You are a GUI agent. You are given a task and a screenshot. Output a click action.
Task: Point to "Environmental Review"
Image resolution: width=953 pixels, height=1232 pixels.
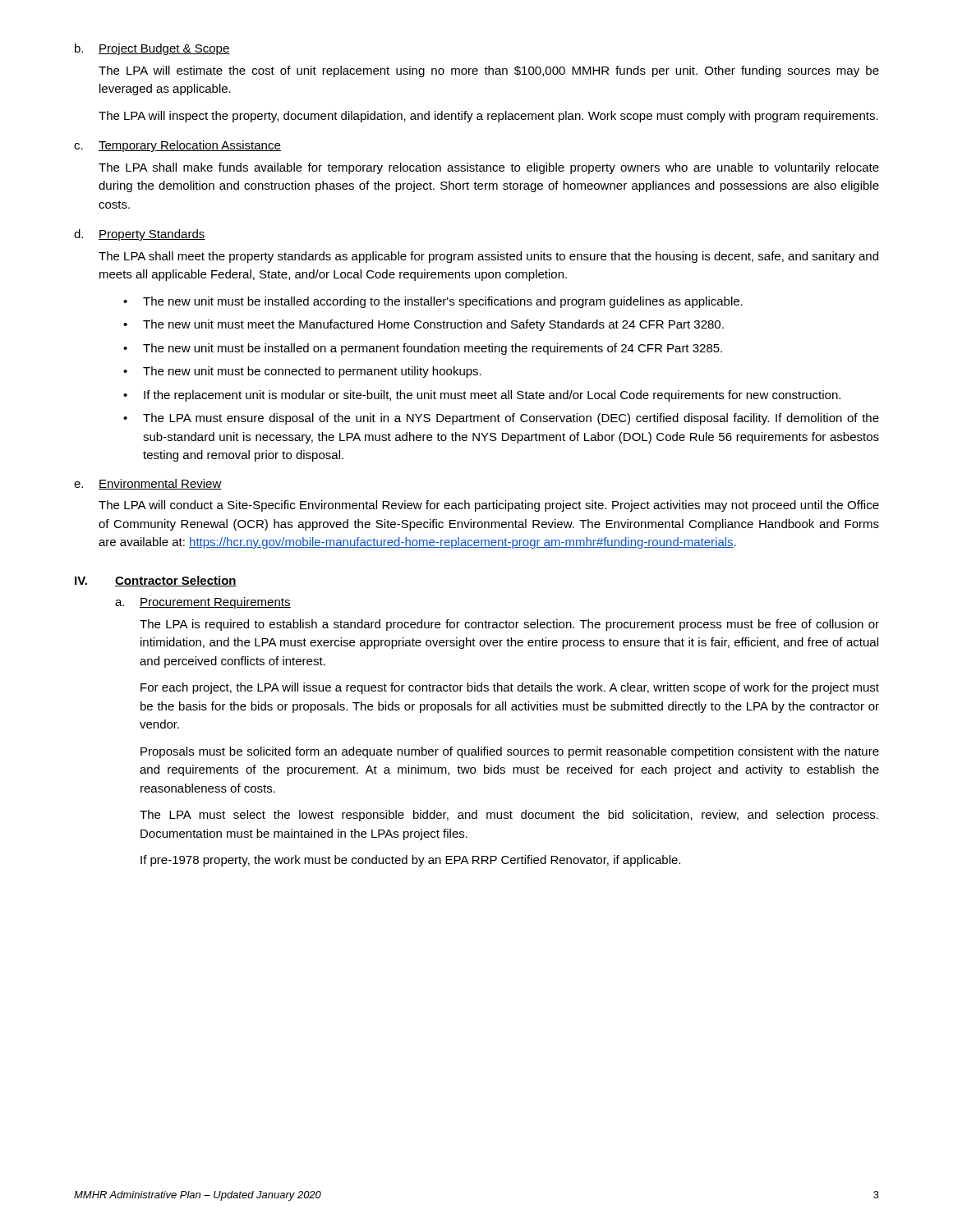160,483
